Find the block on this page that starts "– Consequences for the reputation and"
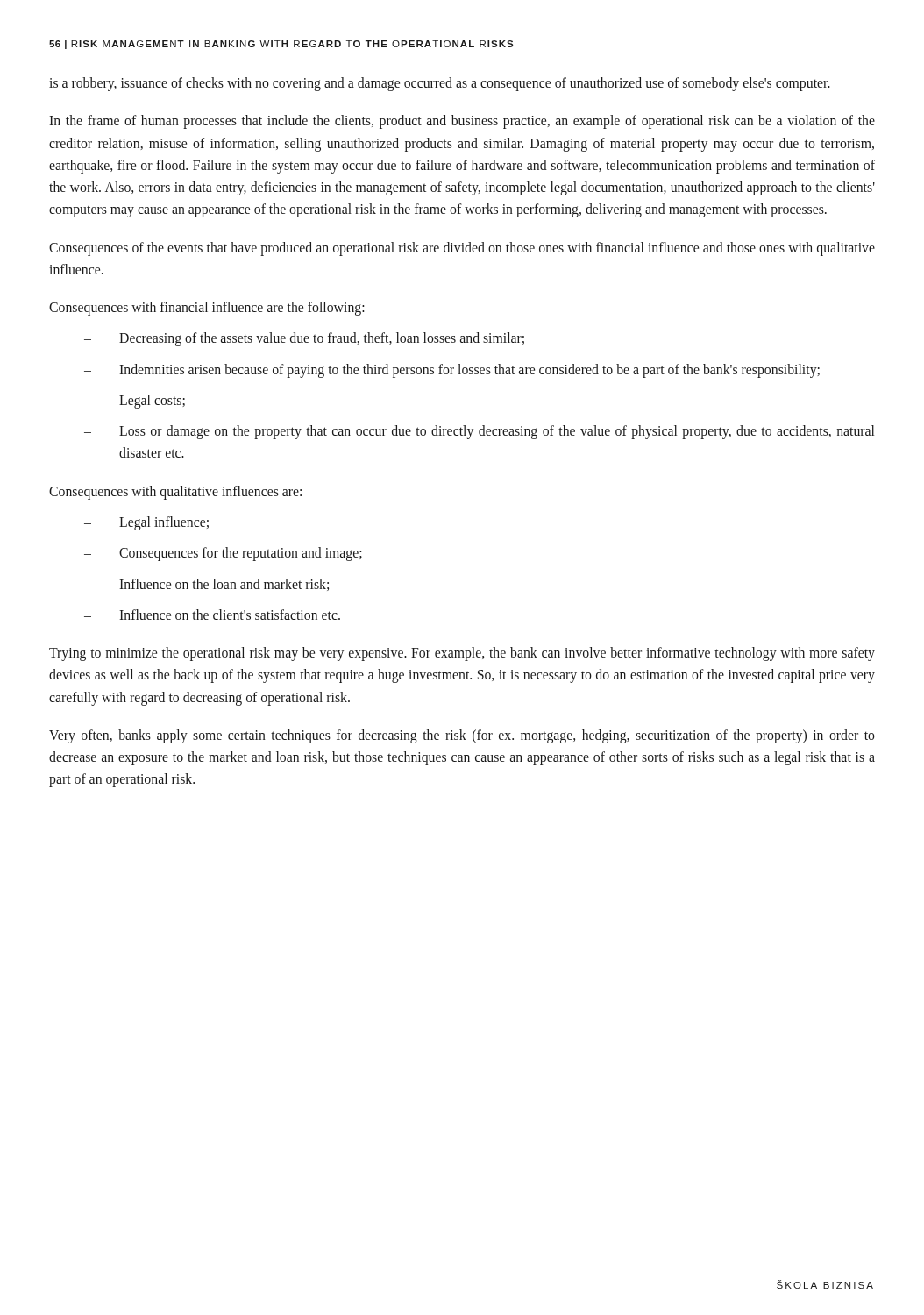This screenshot has width=924, height=1315. 223,553
